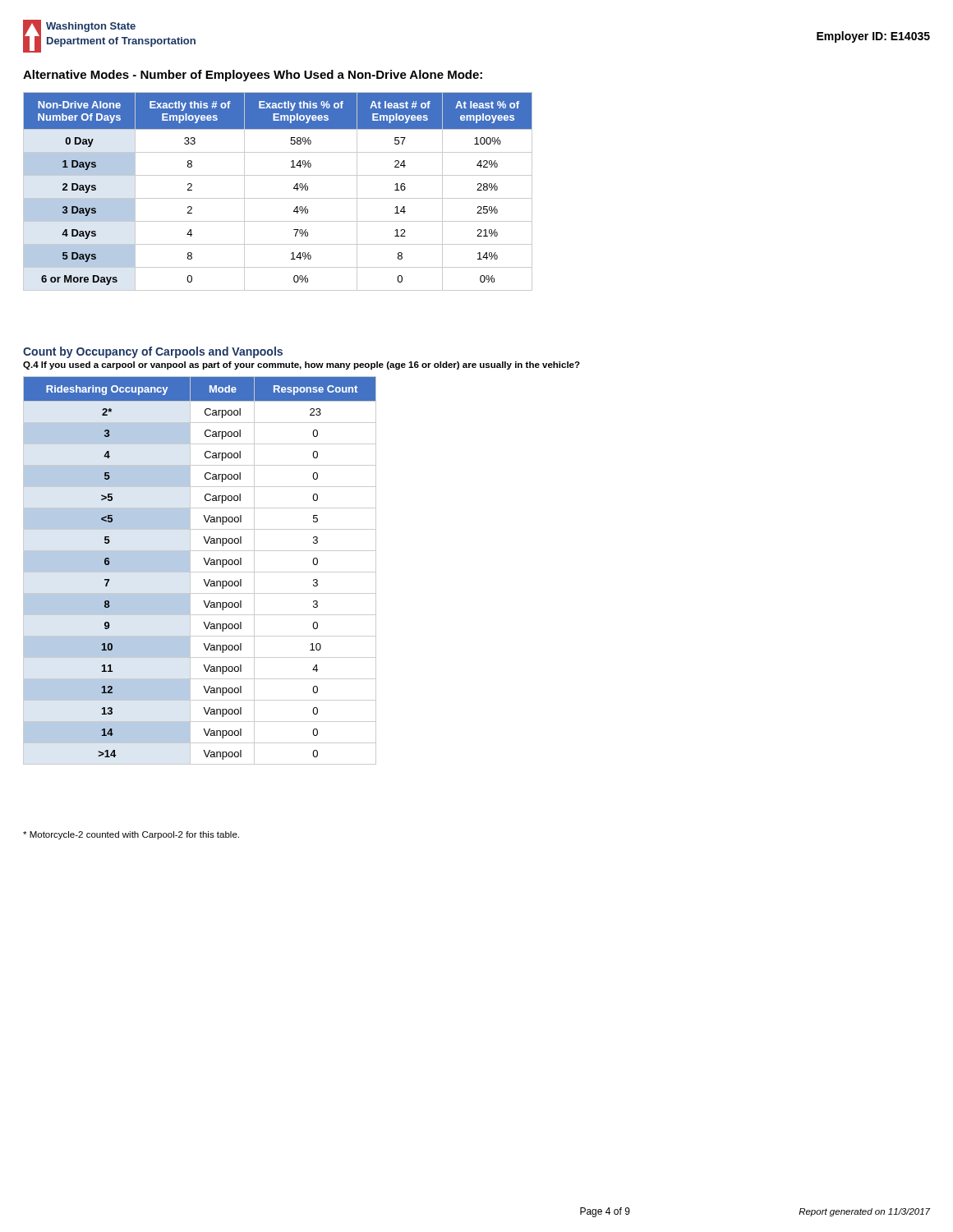Click on the table containing "Exactly this # of Employees"
Viewport: 953px width, 1232px height.
278,191
